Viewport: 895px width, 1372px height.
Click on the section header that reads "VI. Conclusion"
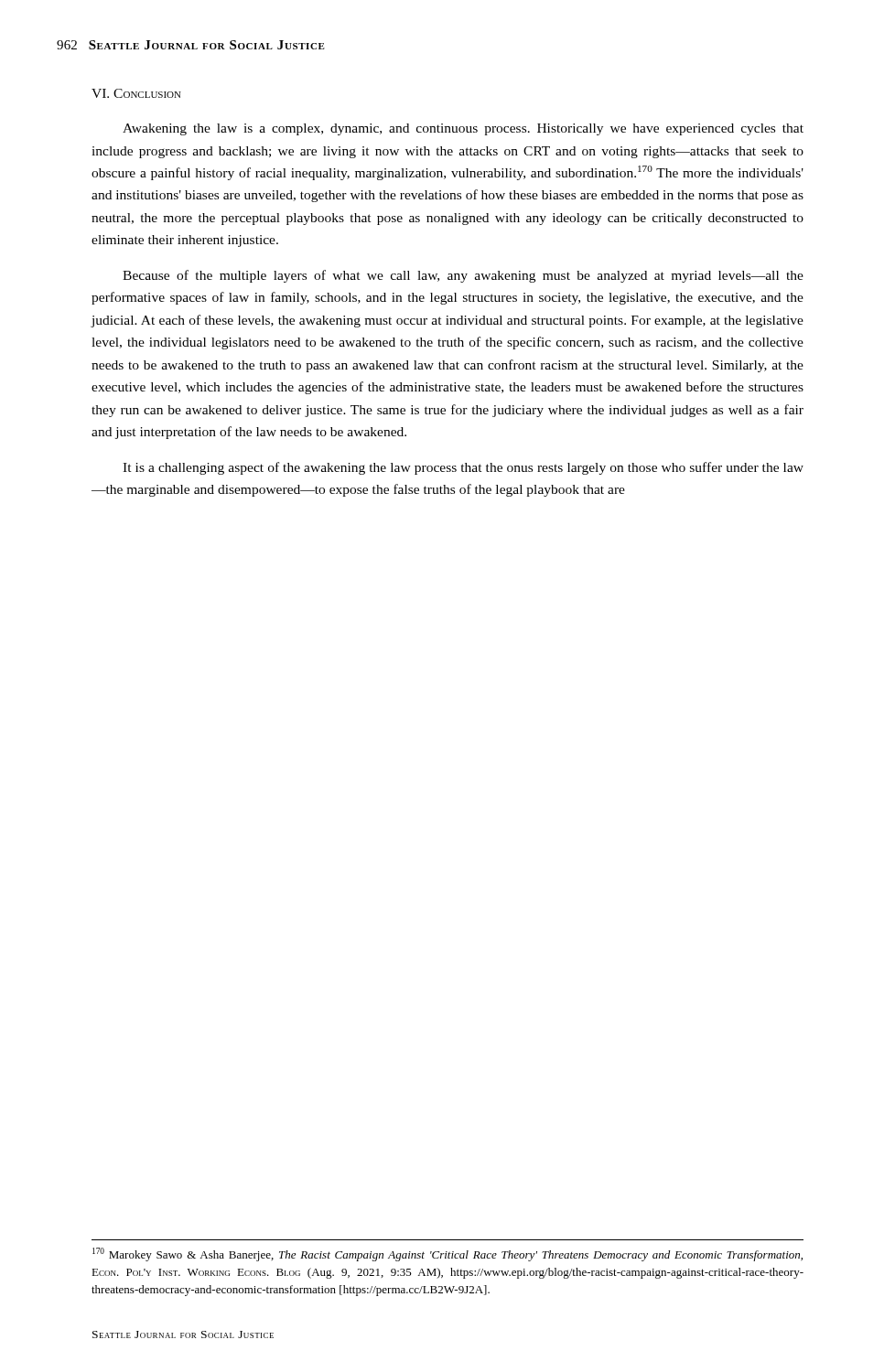pyautogui.click(x=136, y=93)
